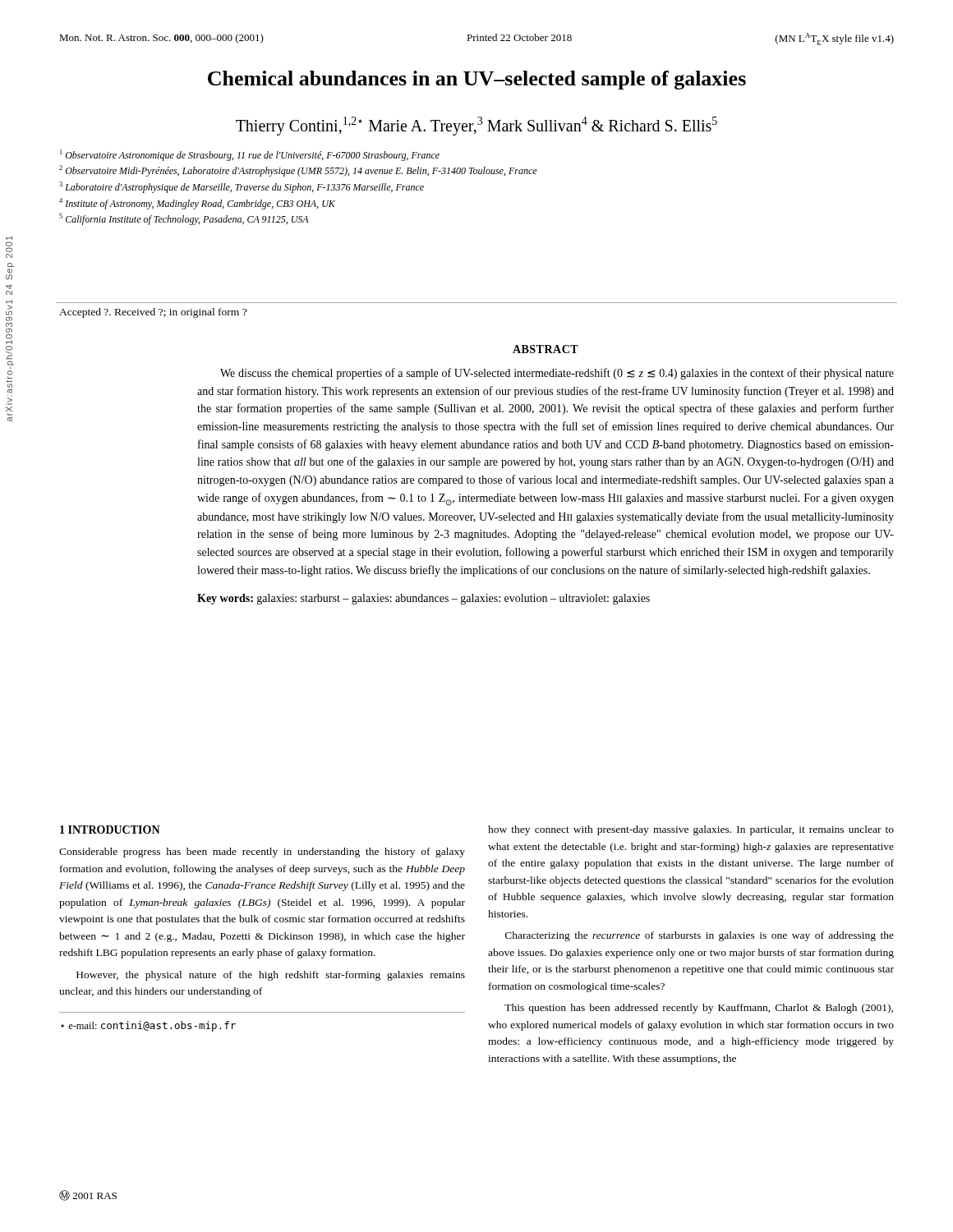This screenshot has height=1232, width=953.
Task: Locate the footnote that says "1 Observatoire Astronomique de Strasbourg, 11"
Action: pos(250,155)
